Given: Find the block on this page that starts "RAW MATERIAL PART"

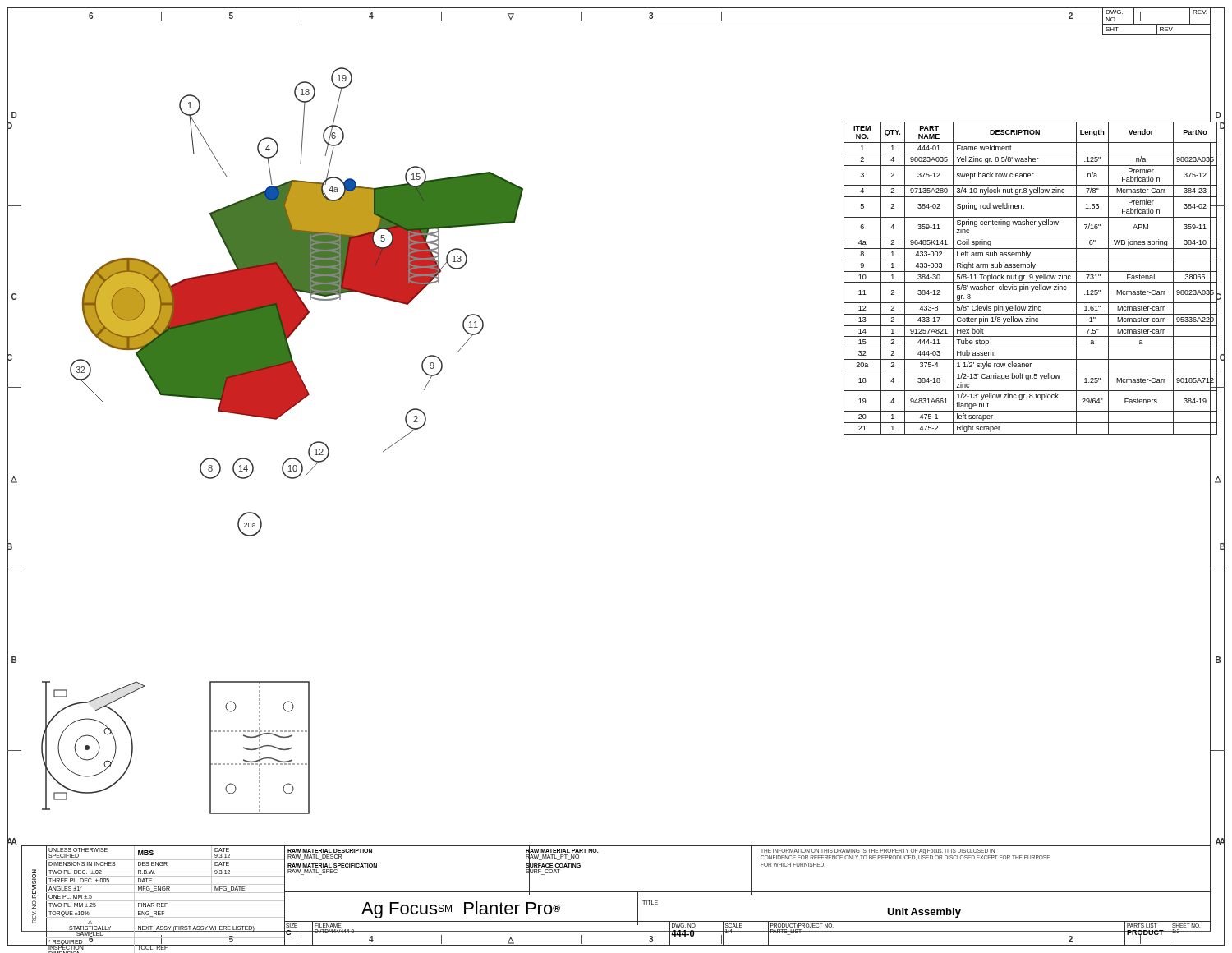Looking at the screenshot, I should tap(637, 861).
